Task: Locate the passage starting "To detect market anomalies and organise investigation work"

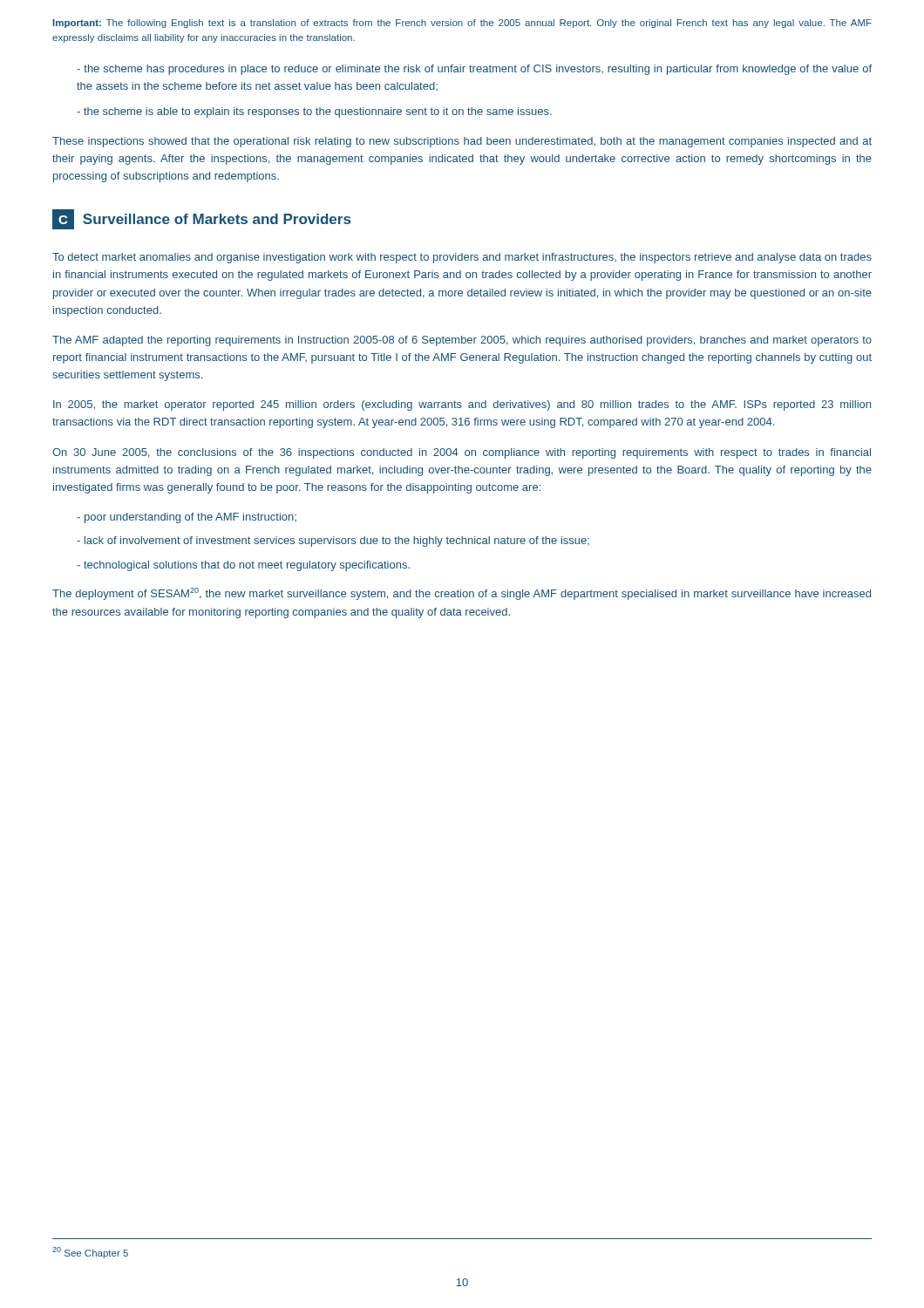Action: (x=462, y=283)
